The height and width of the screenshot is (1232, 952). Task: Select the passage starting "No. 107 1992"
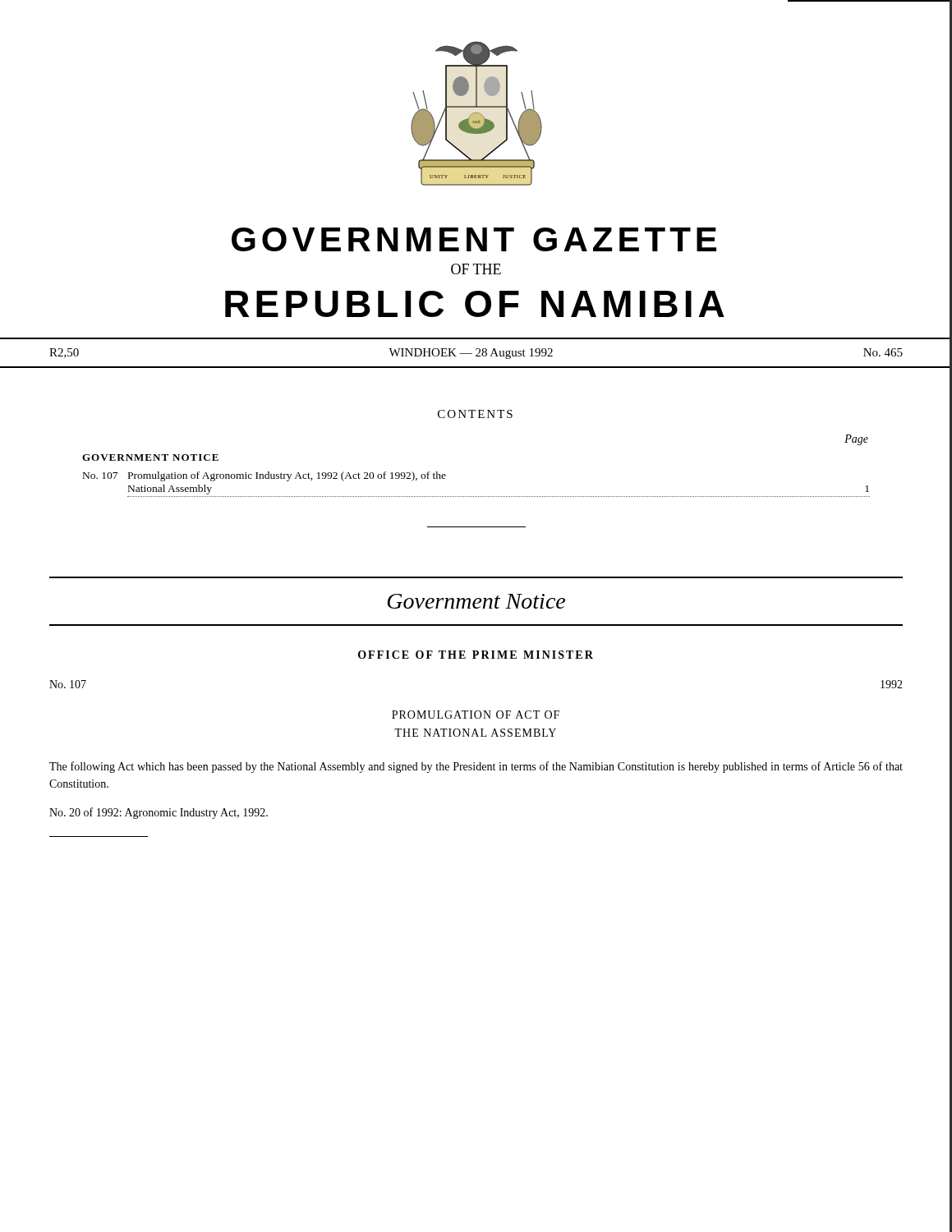tap(72, 684)
